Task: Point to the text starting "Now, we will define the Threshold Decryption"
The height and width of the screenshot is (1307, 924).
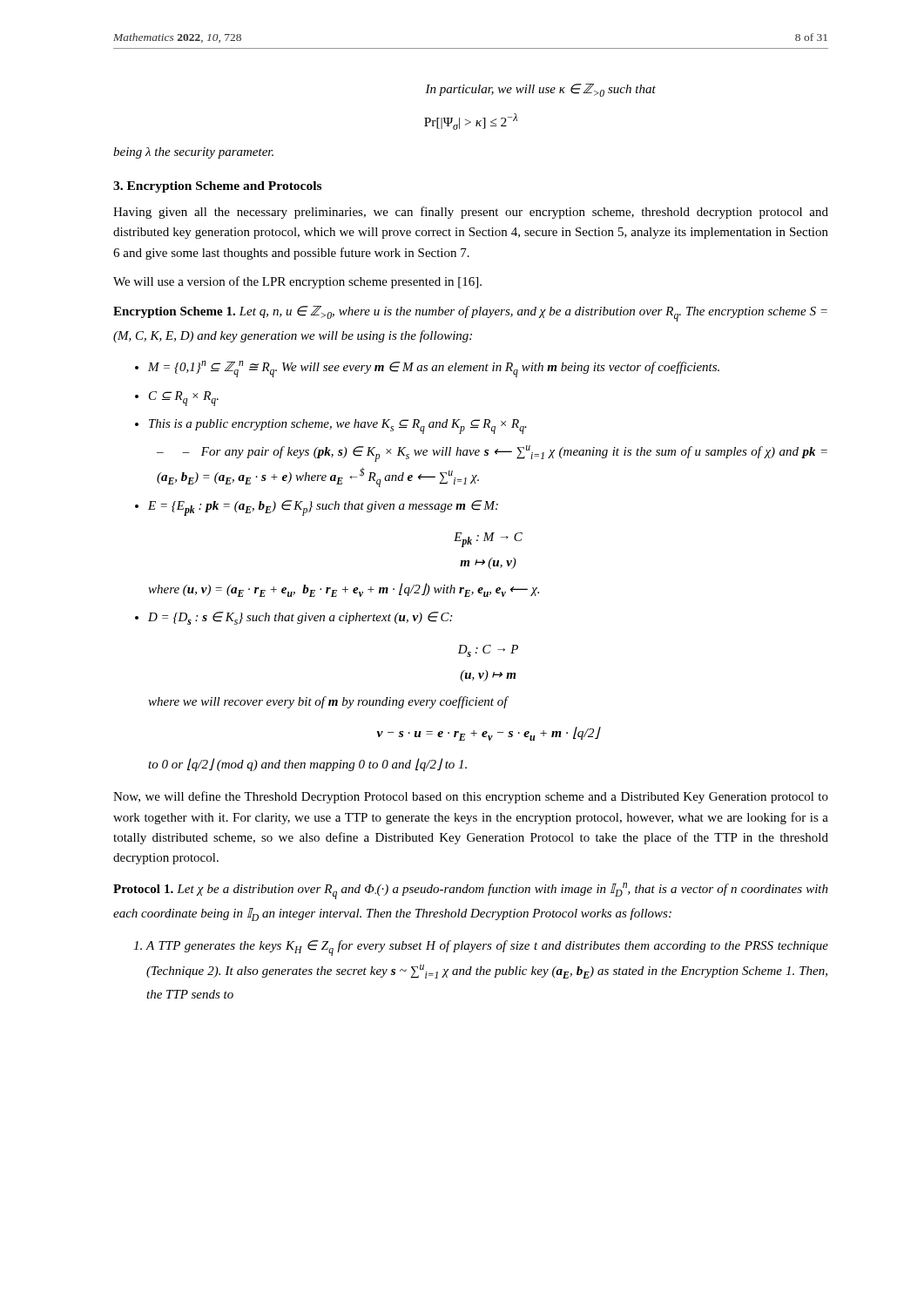Action: pyautogui.click(x=471, y=828)
